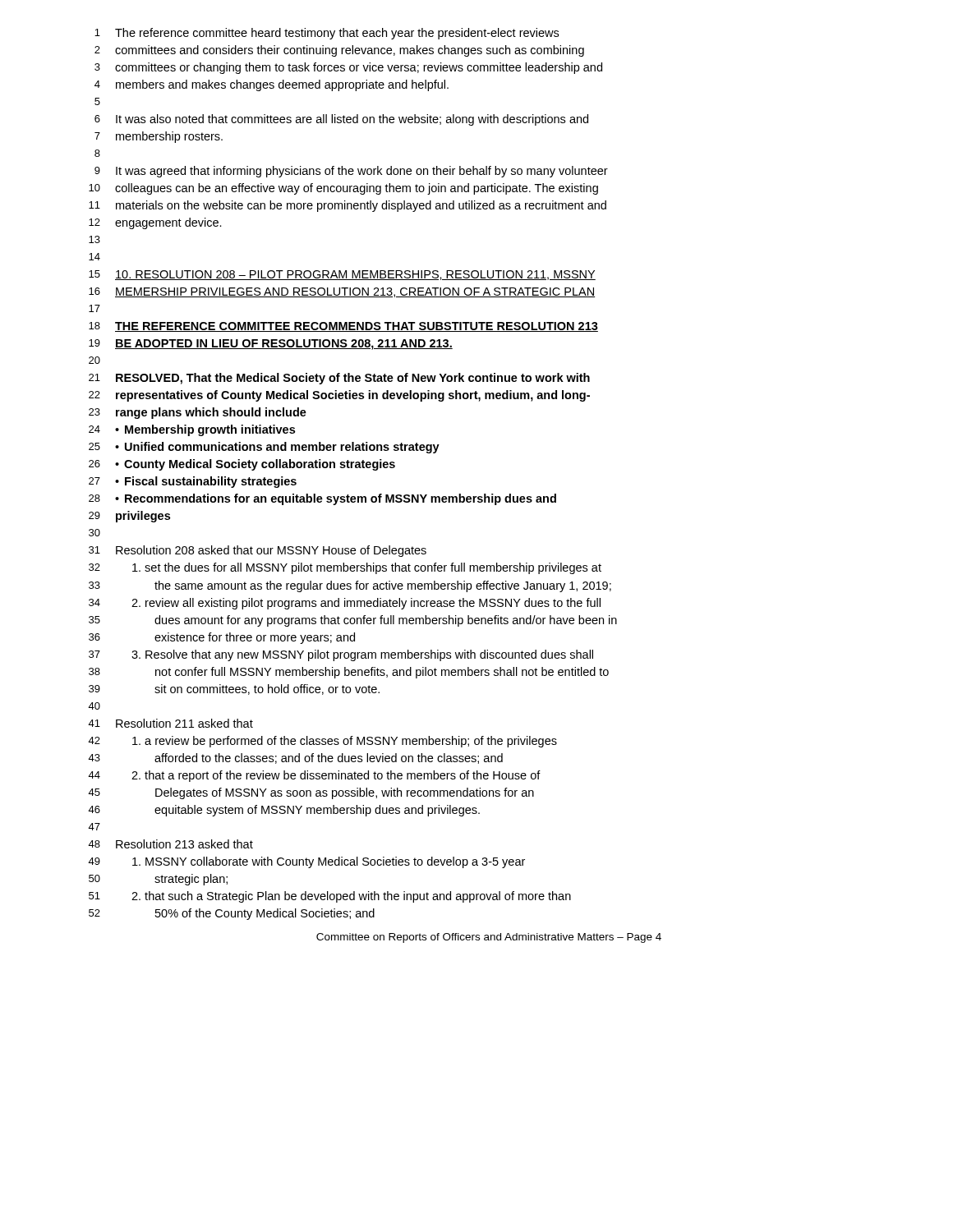Find the list item containing "25 •Unified communications and member relations strategy"
The height and width of the screenshot is (1232, 953).
pyautogui.click(x=264, y=448)
